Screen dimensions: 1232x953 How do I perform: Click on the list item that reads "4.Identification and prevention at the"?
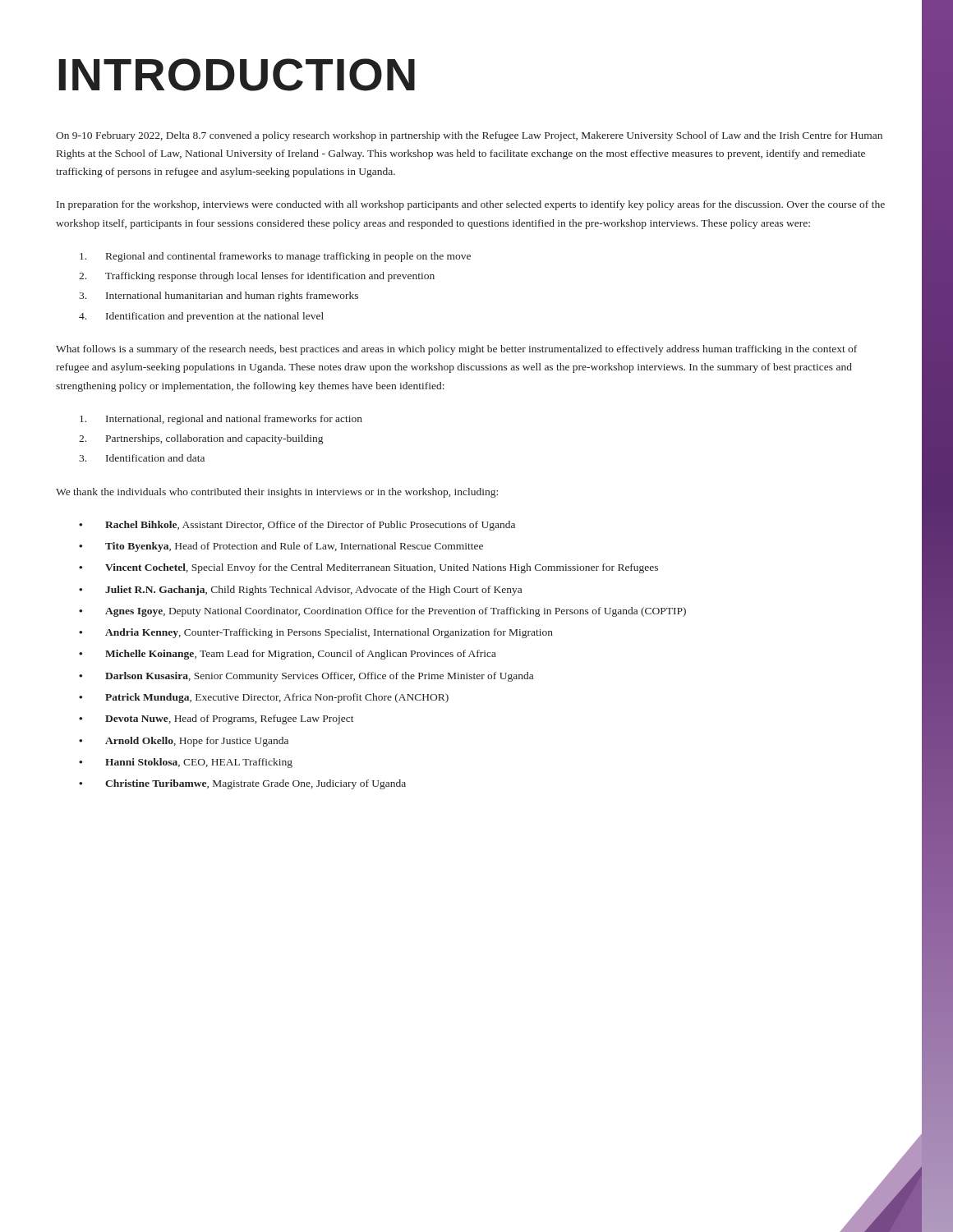point(201,316)
